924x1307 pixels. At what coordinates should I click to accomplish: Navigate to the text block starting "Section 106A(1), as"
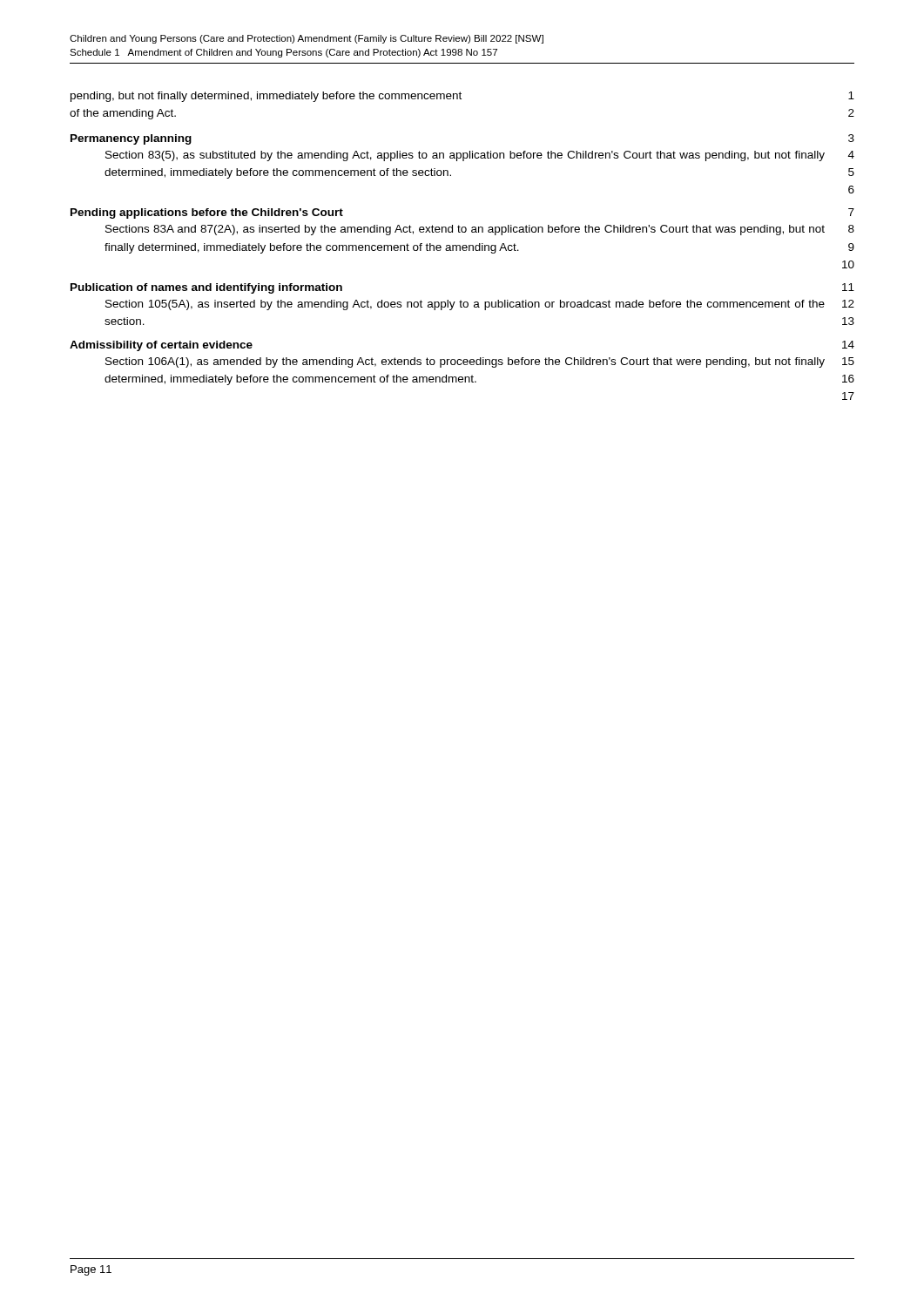click(x=462, y=379)
